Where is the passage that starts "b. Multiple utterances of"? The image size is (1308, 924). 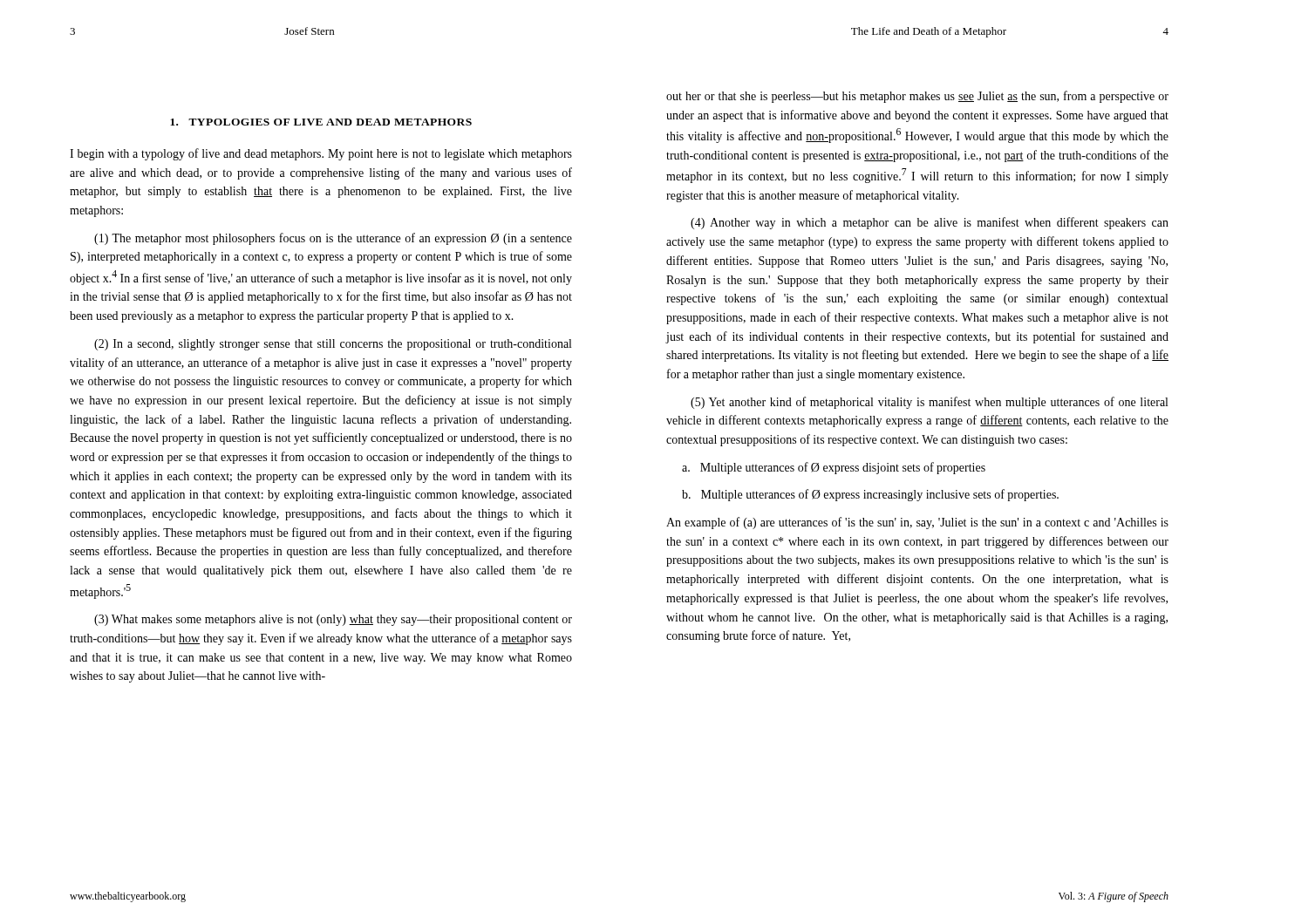[x=871, y=495]
